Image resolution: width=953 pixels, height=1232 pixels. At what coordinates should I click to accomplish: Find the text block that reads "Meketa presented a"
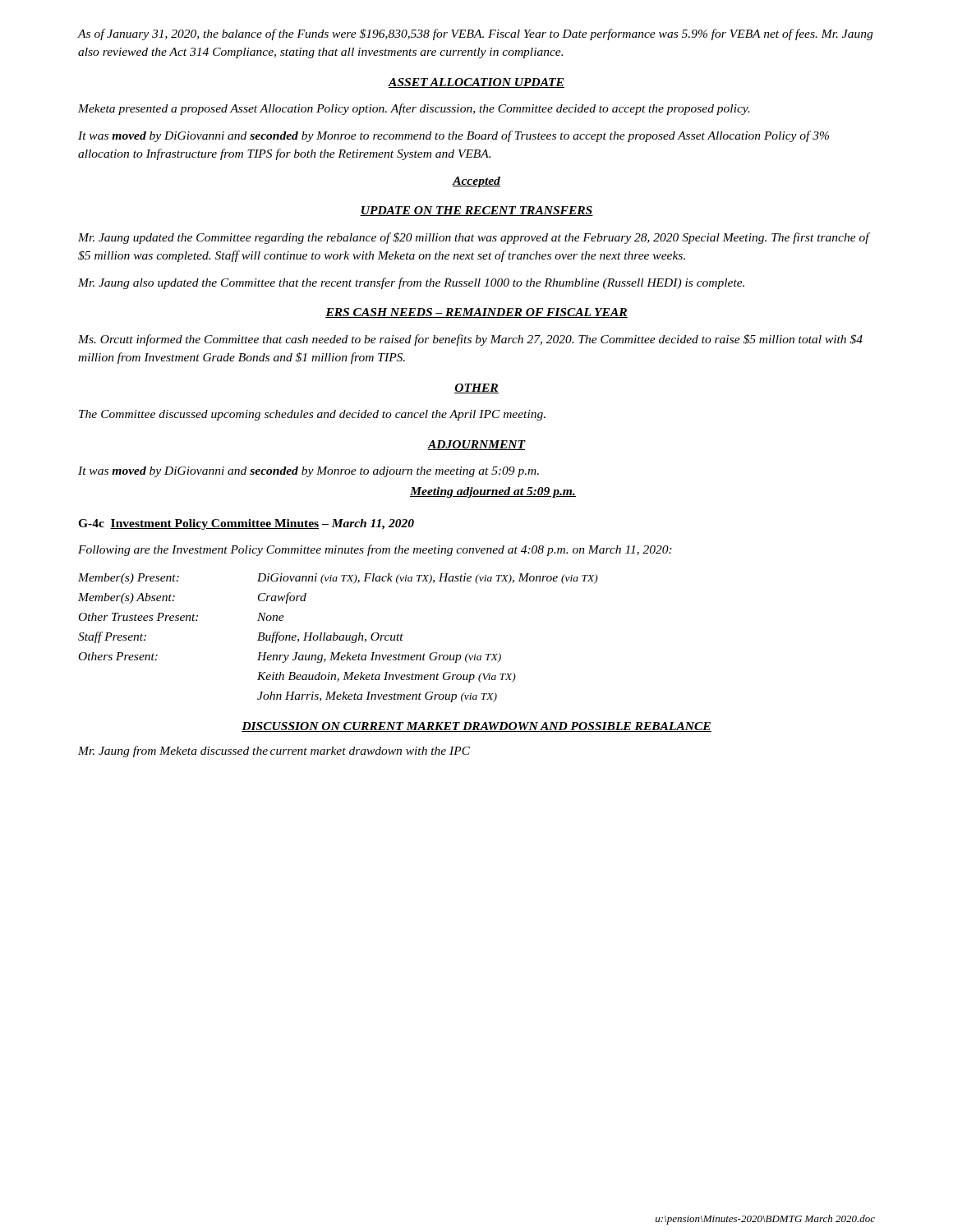pos(476,109)
